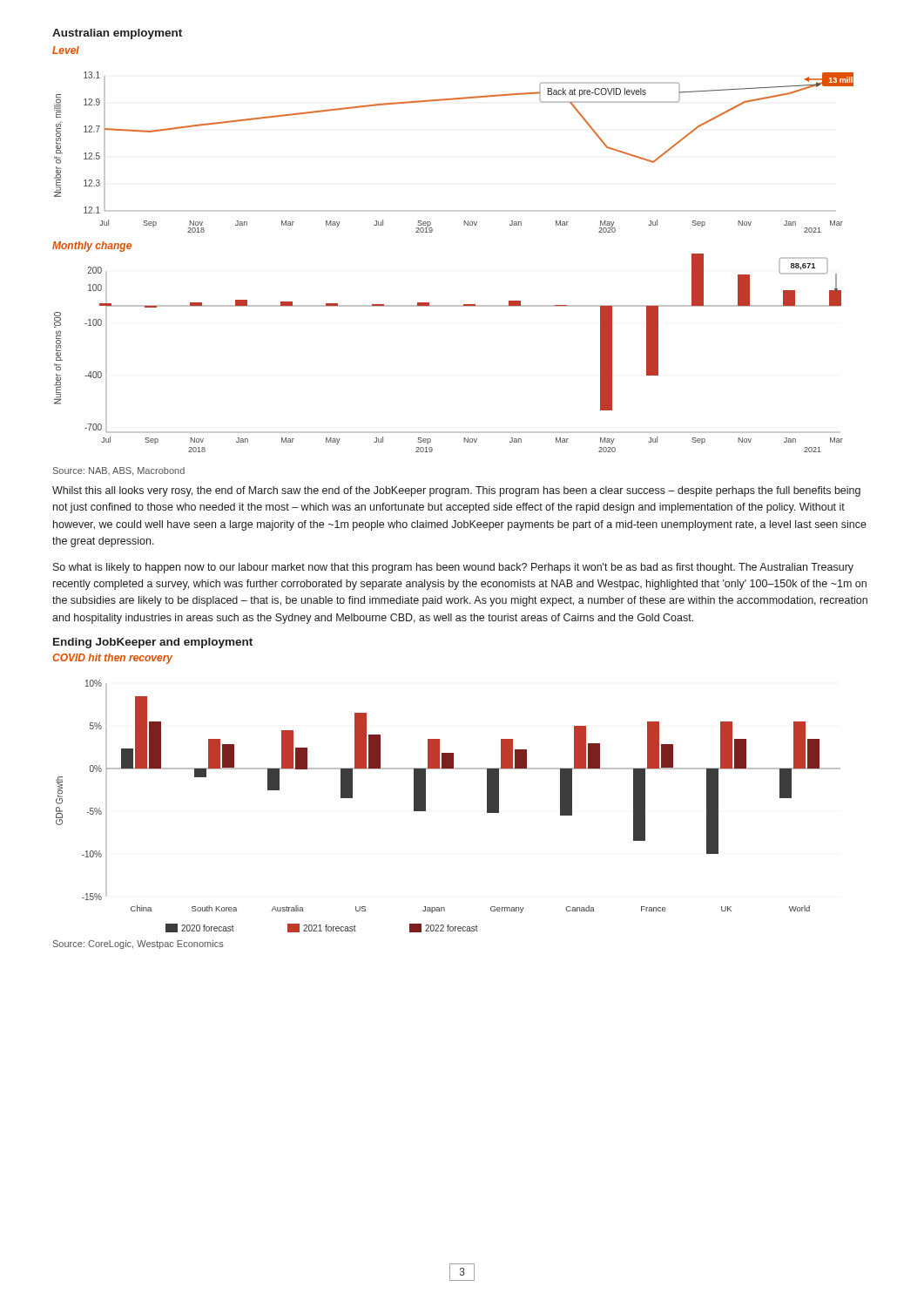Find the bar chart
This screenshot has width=924, height=1307.
[462, 351]
